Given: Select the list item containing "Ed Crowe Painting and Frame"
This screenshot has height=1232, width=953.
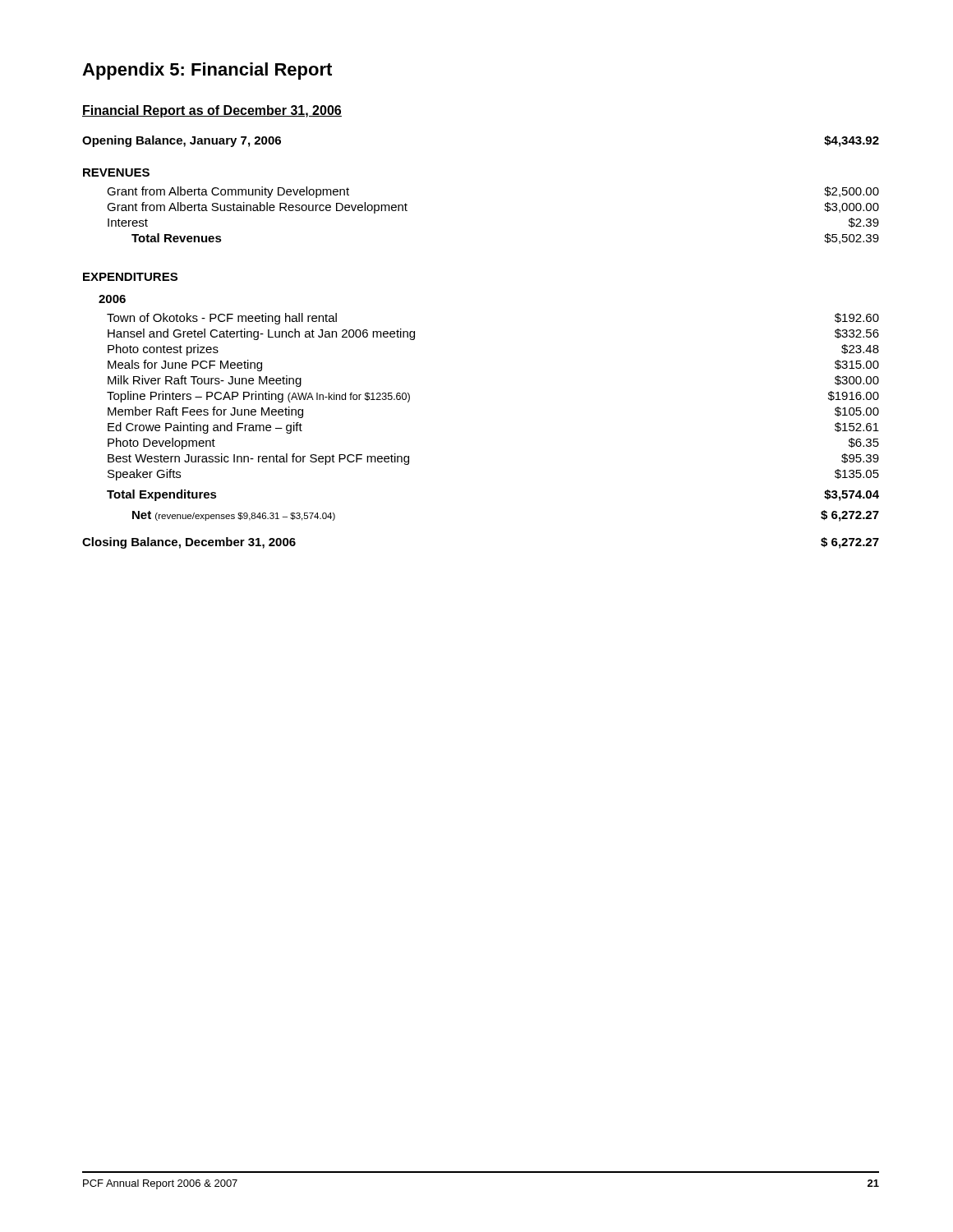Looking at the screenshot, I should click(207, 427).
